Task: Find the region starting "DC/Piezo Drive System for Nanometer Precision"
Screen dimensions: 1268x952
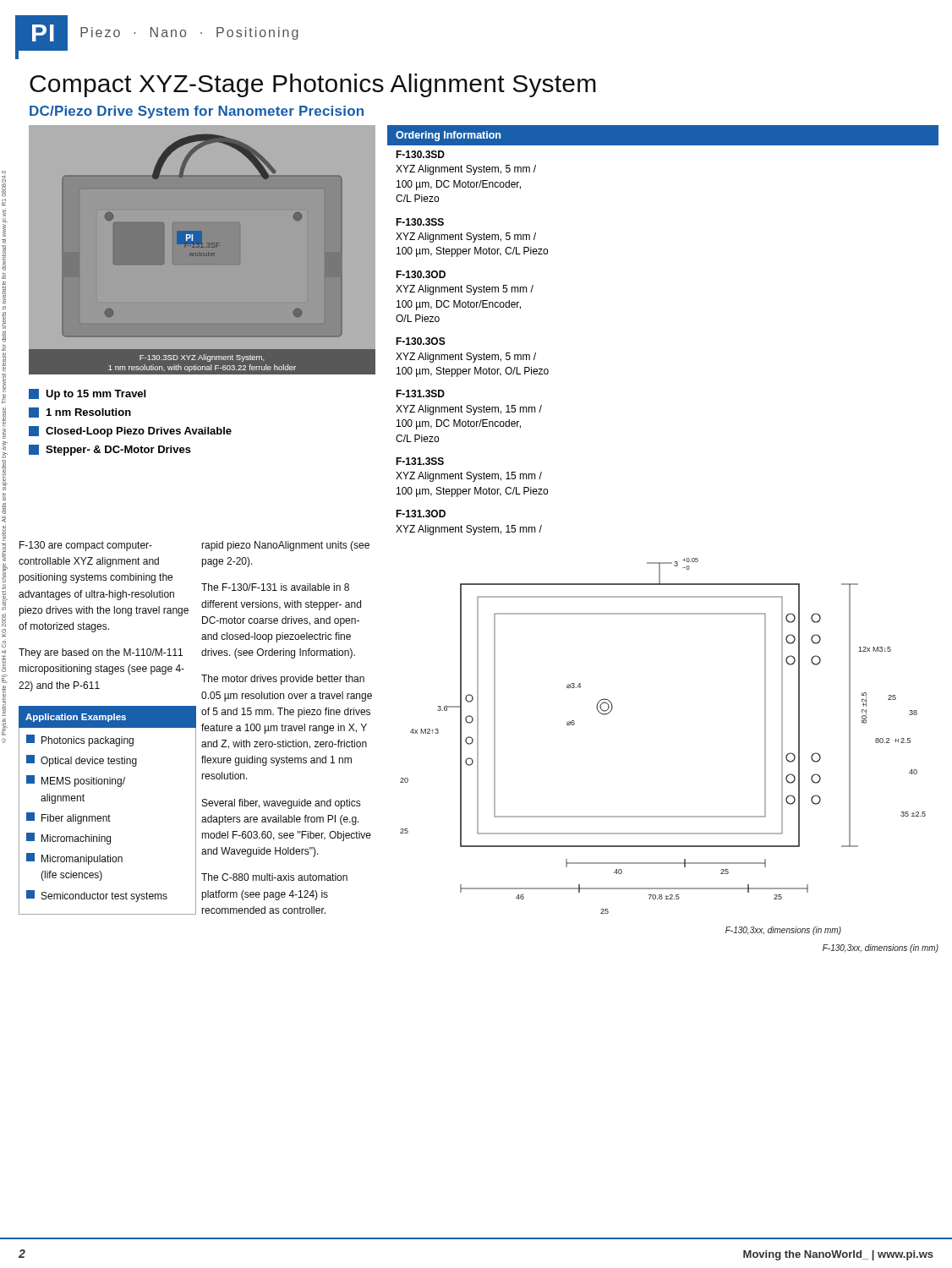Action: coord(197,111)
